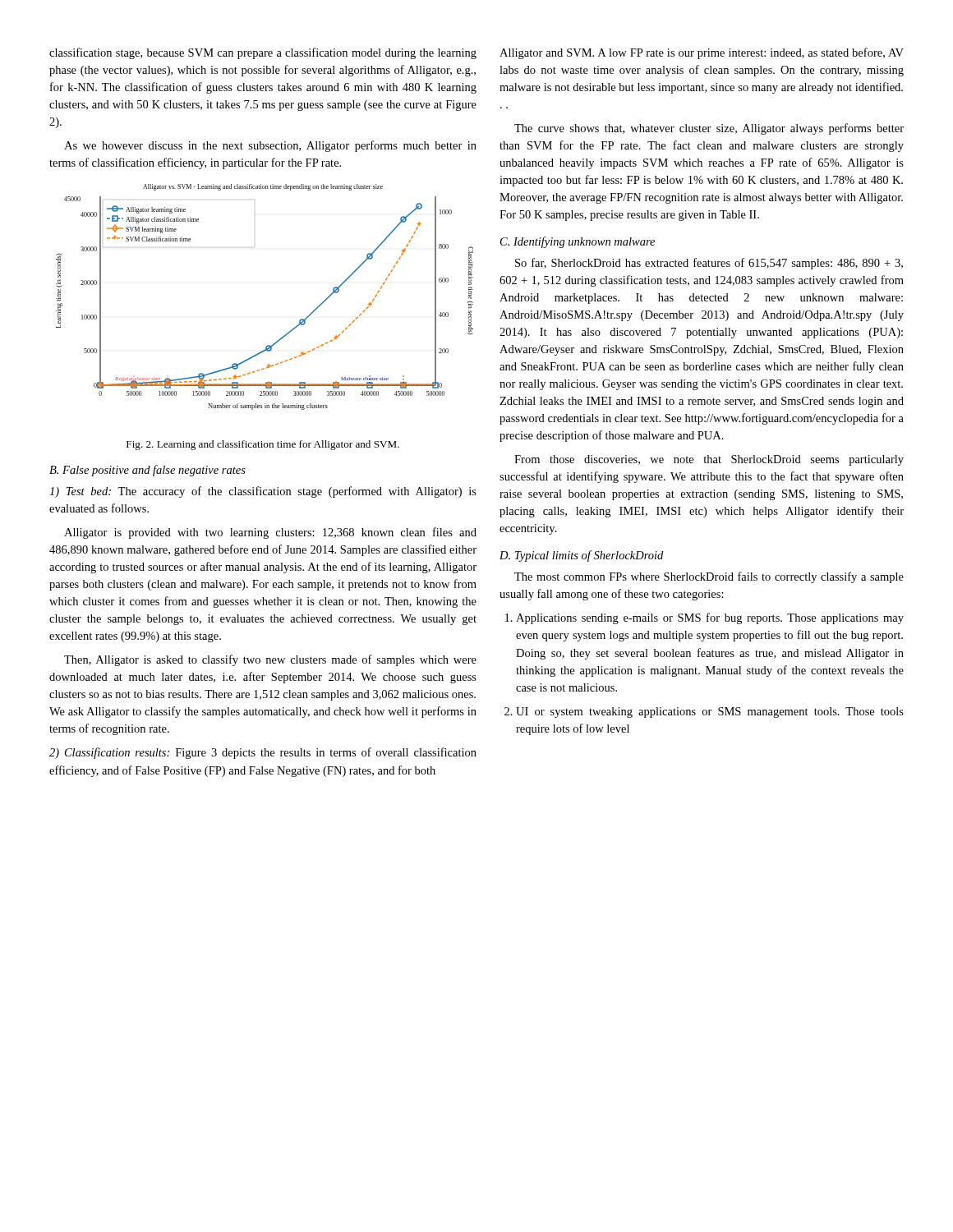Select the text block starting "B. False positive and false negative"
This screenshot has width=953, height=1232.
point(147,471)
